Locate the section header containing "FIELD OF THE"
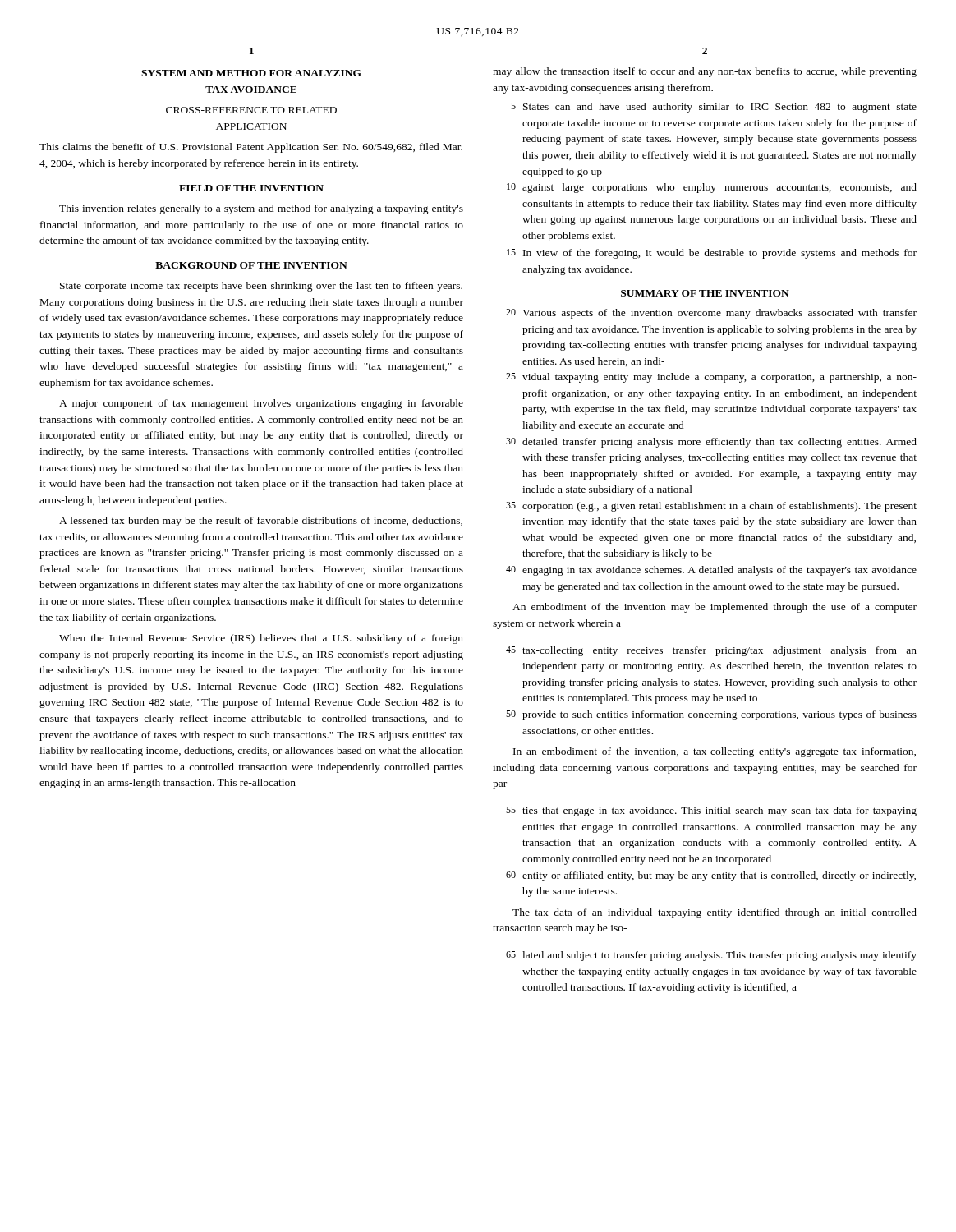This screenshot has height=1232, width=956. [x=251, y=187]
